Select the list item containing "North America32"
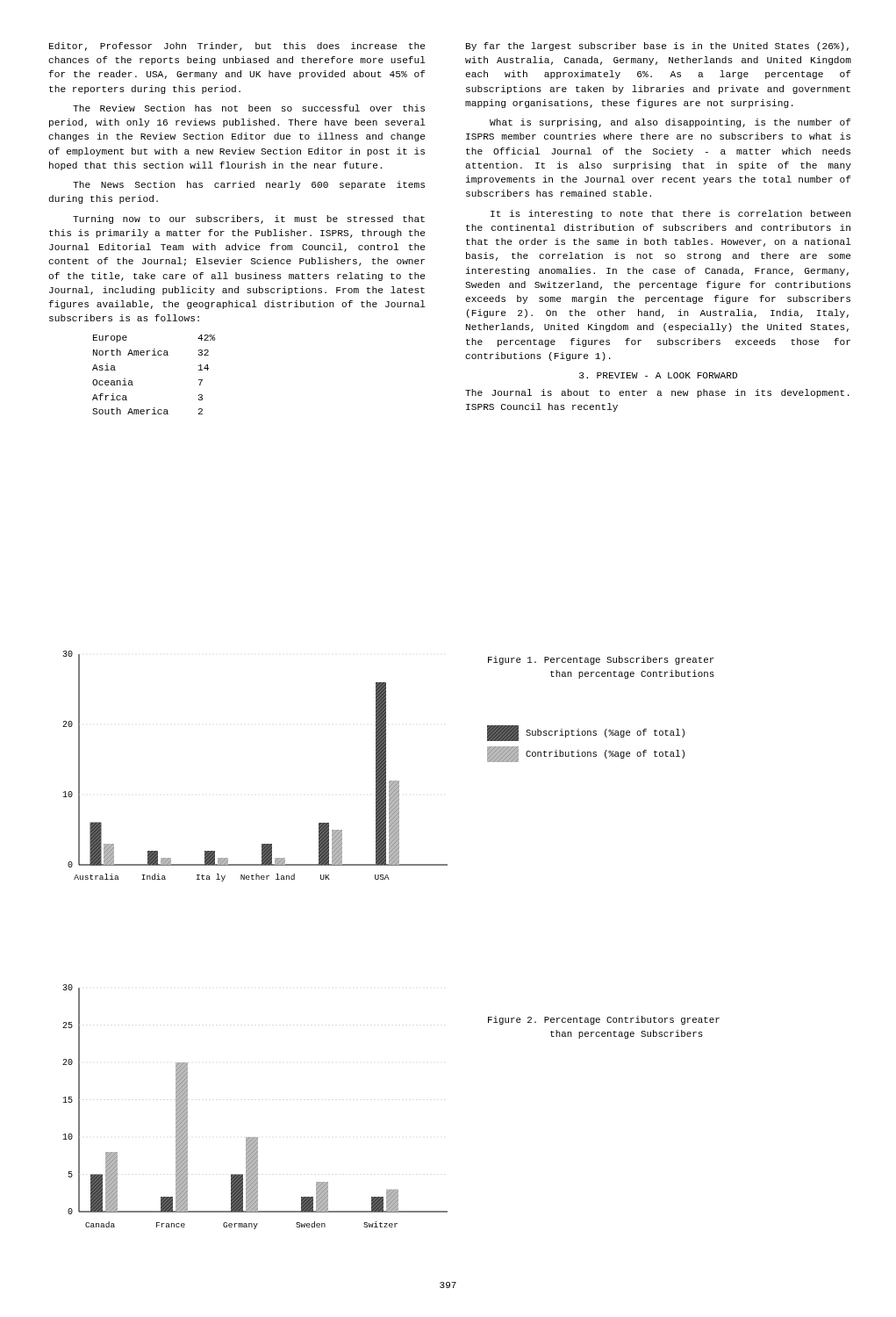Image resolution: width=896 pixels, height=1317 pixels. [x=162, y=353]
